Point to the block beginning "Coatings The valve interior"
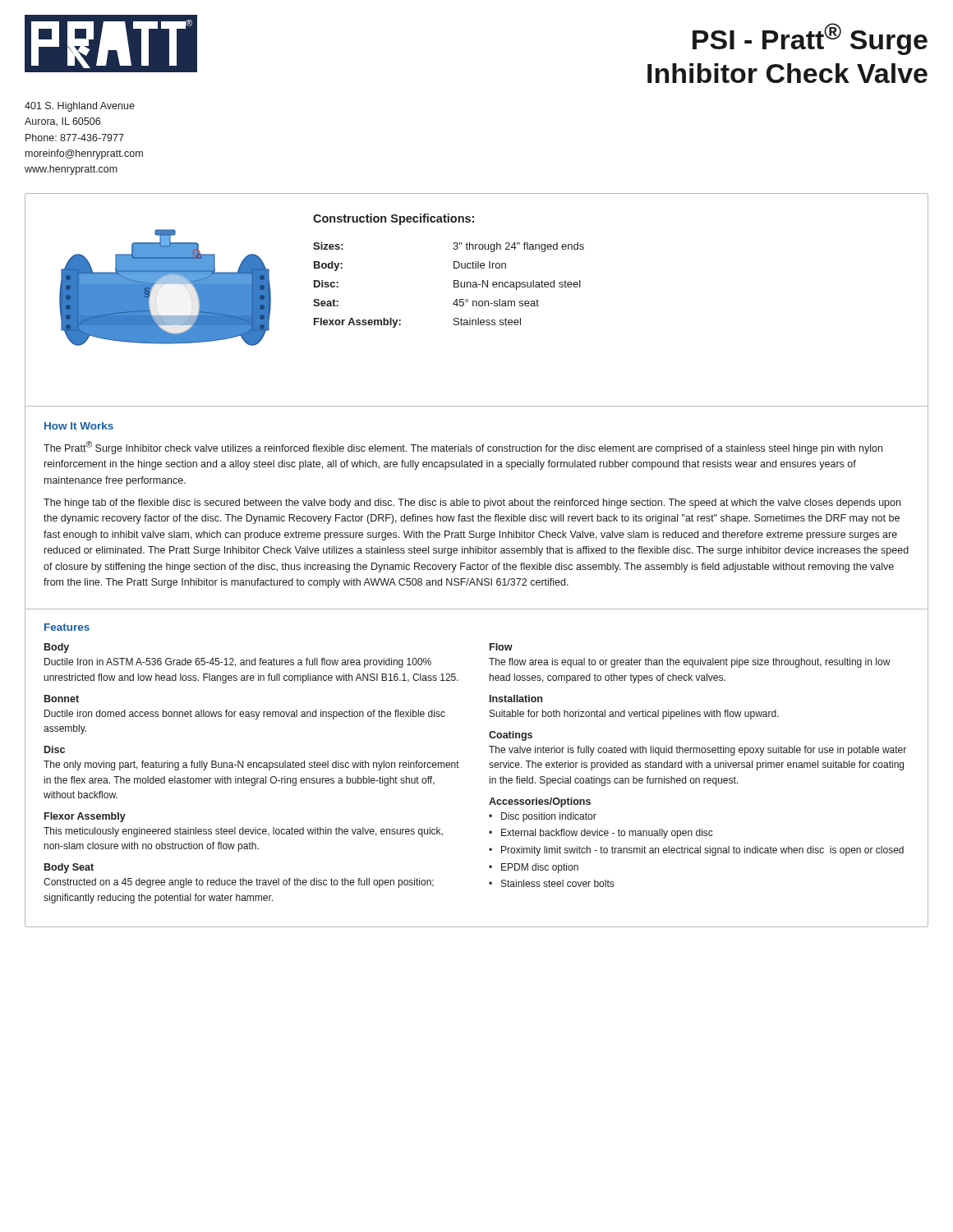The image size is (953, 1232). (x=699, y=758)
